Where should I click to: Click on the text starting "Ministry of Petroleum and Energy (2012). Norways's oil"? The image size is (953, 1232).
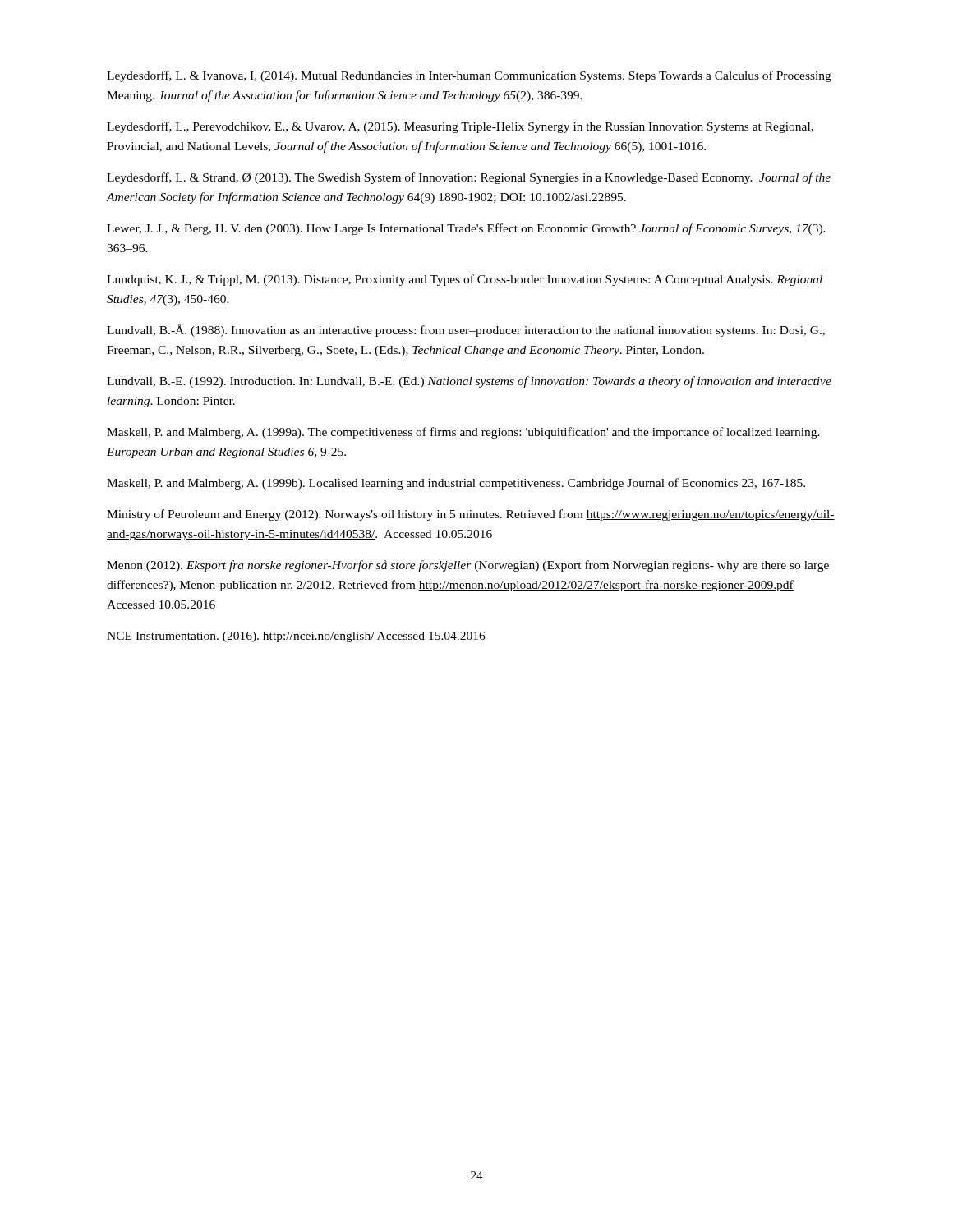pyautogui.click(x=471, y=524)
